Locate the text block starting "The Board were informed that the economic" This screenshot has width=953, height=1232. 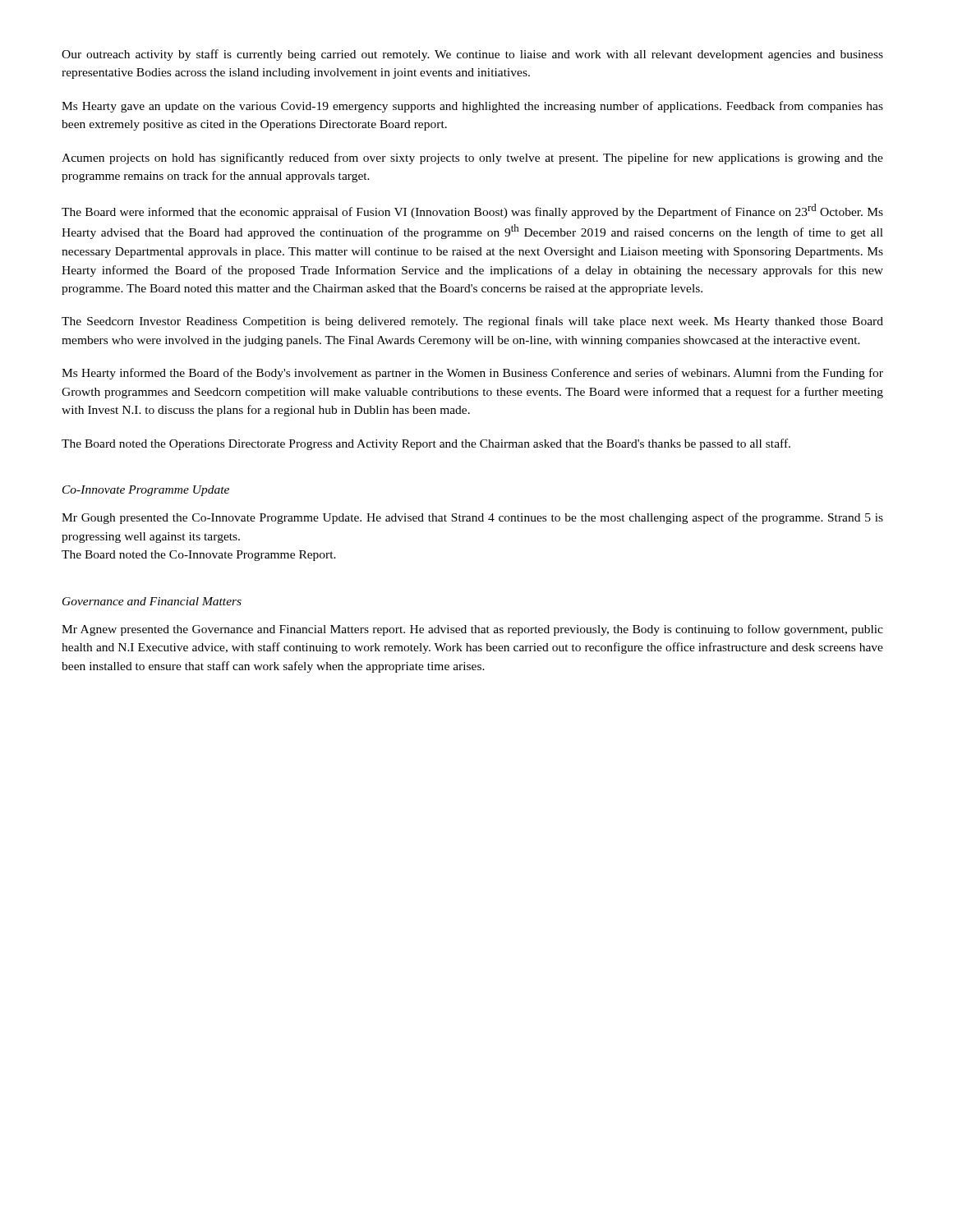[x=472, y=248]
